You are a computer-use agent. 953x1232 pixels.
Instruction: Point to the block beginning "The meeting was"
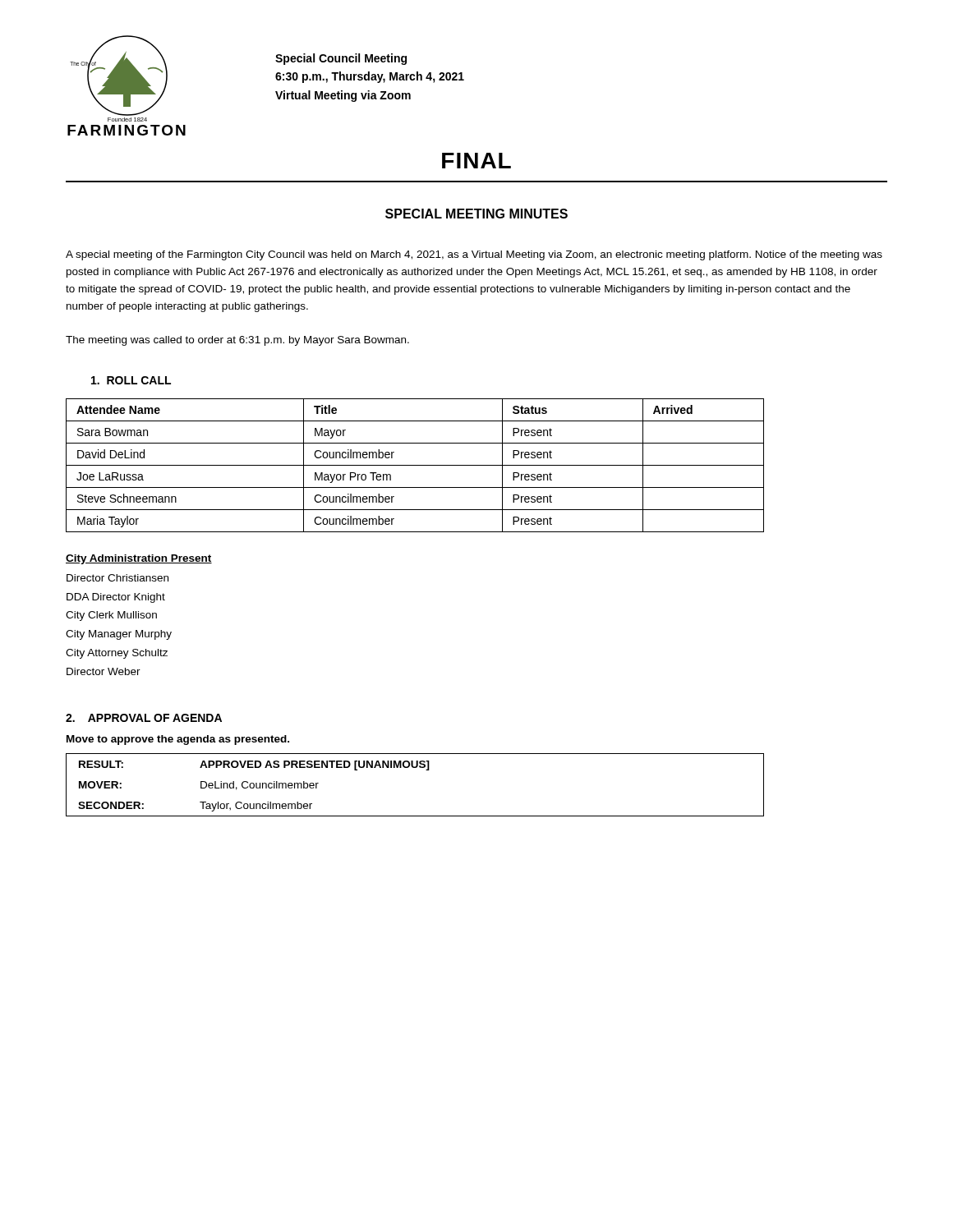click(x=238, y=339)
